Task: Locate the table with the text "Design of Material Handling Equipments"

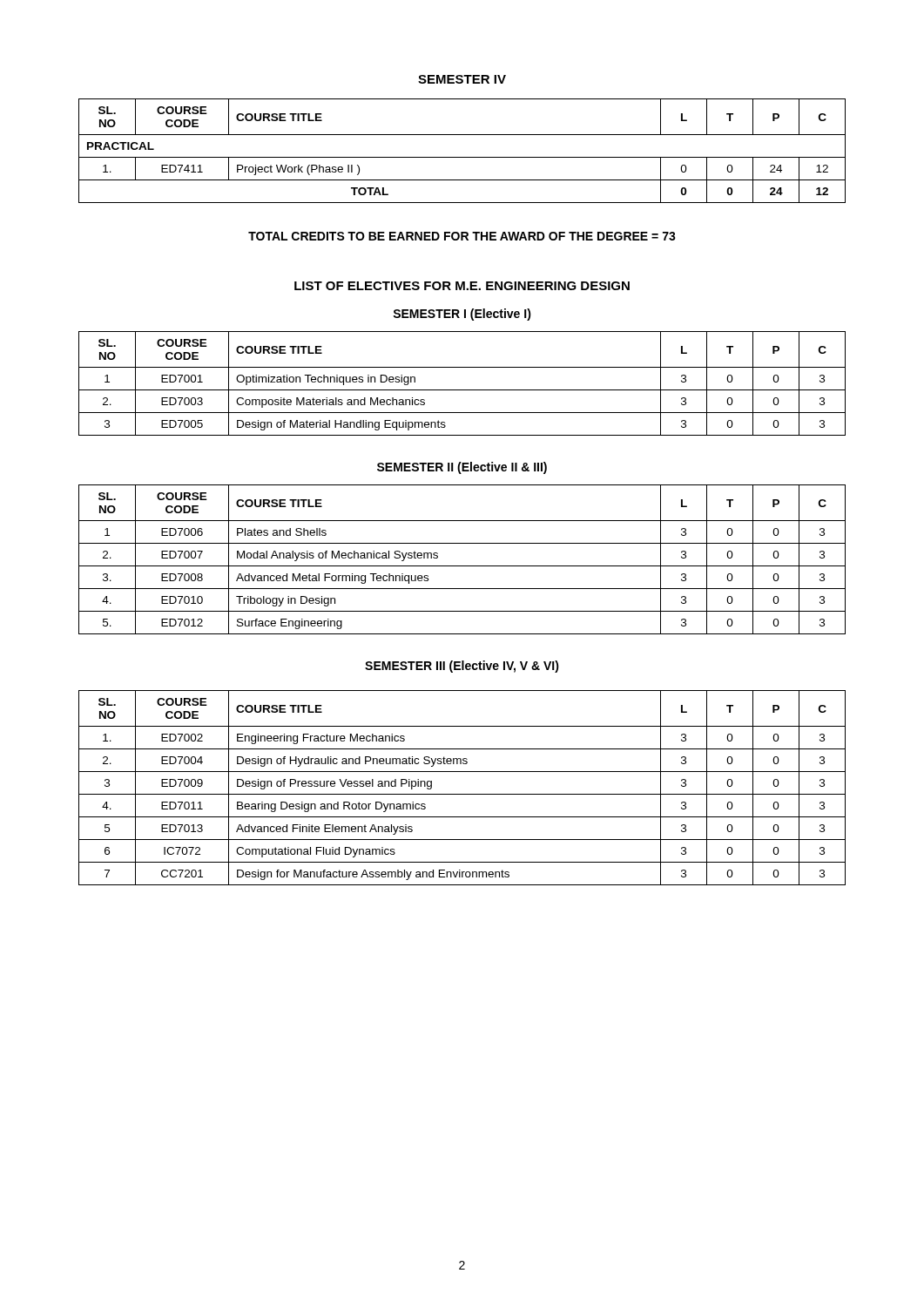Action: click(x=462, y=383)
